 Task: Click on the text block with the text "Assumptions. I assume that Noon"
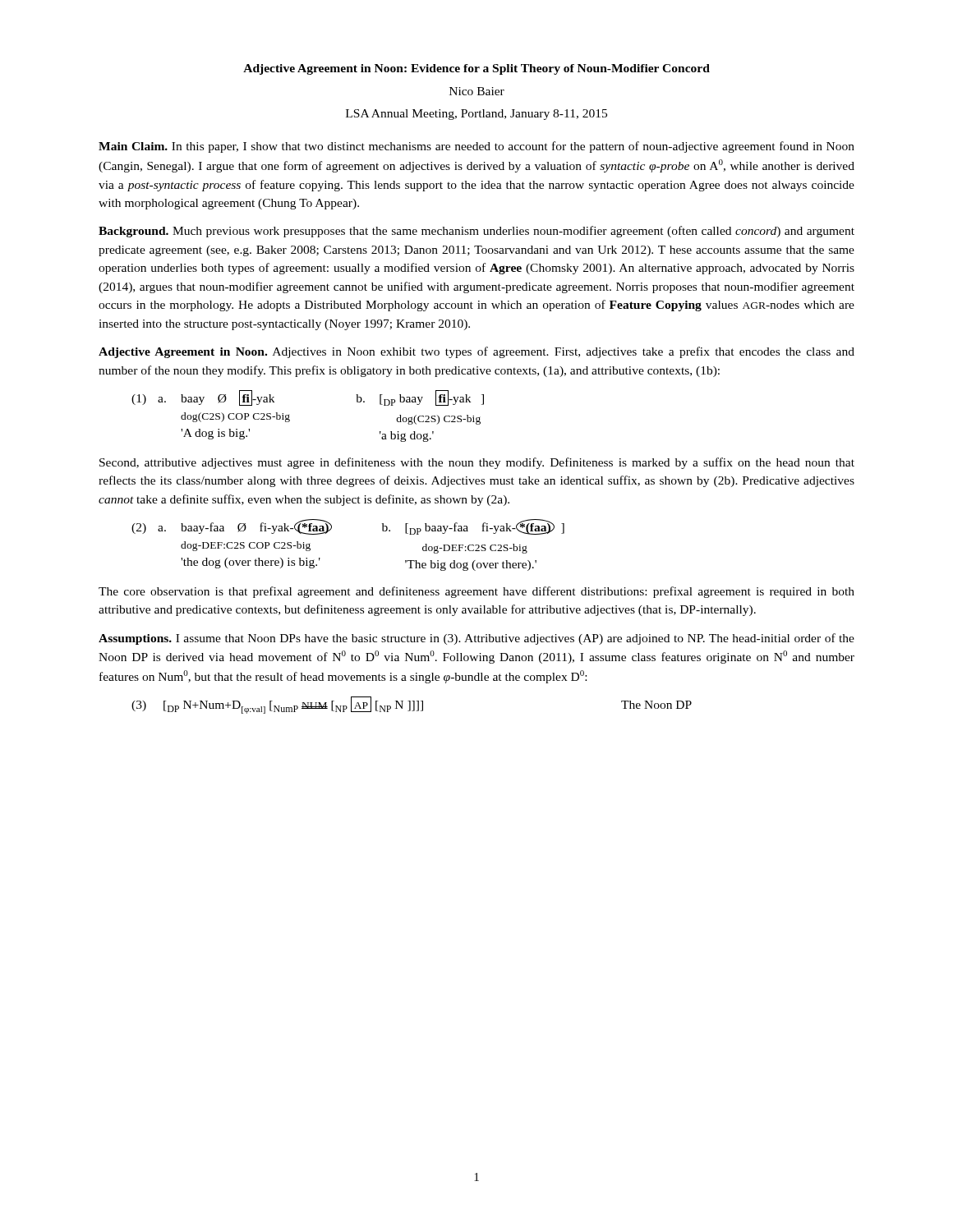(476, 657)
